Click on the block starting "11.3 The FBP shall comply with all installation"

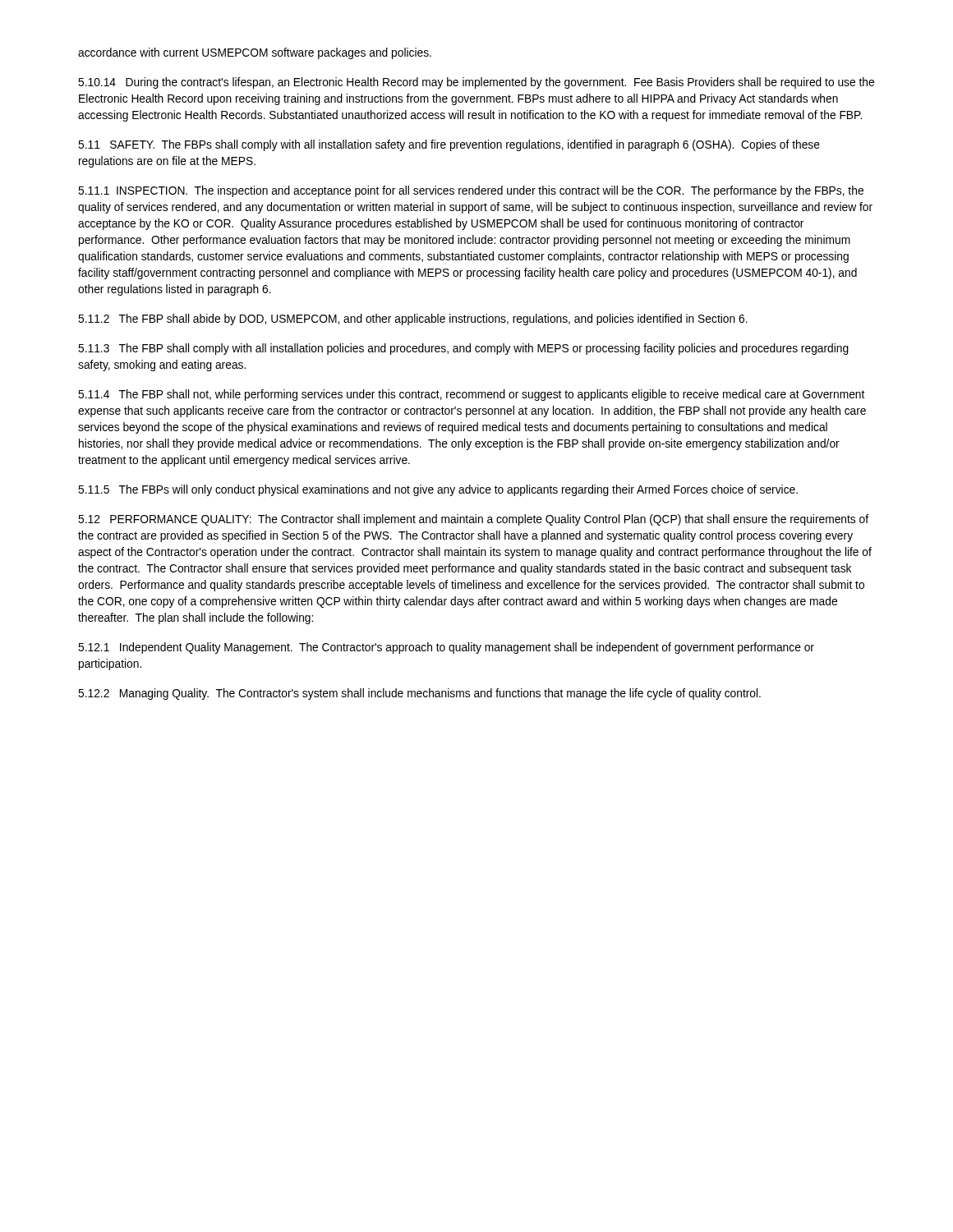click(463, 357)
